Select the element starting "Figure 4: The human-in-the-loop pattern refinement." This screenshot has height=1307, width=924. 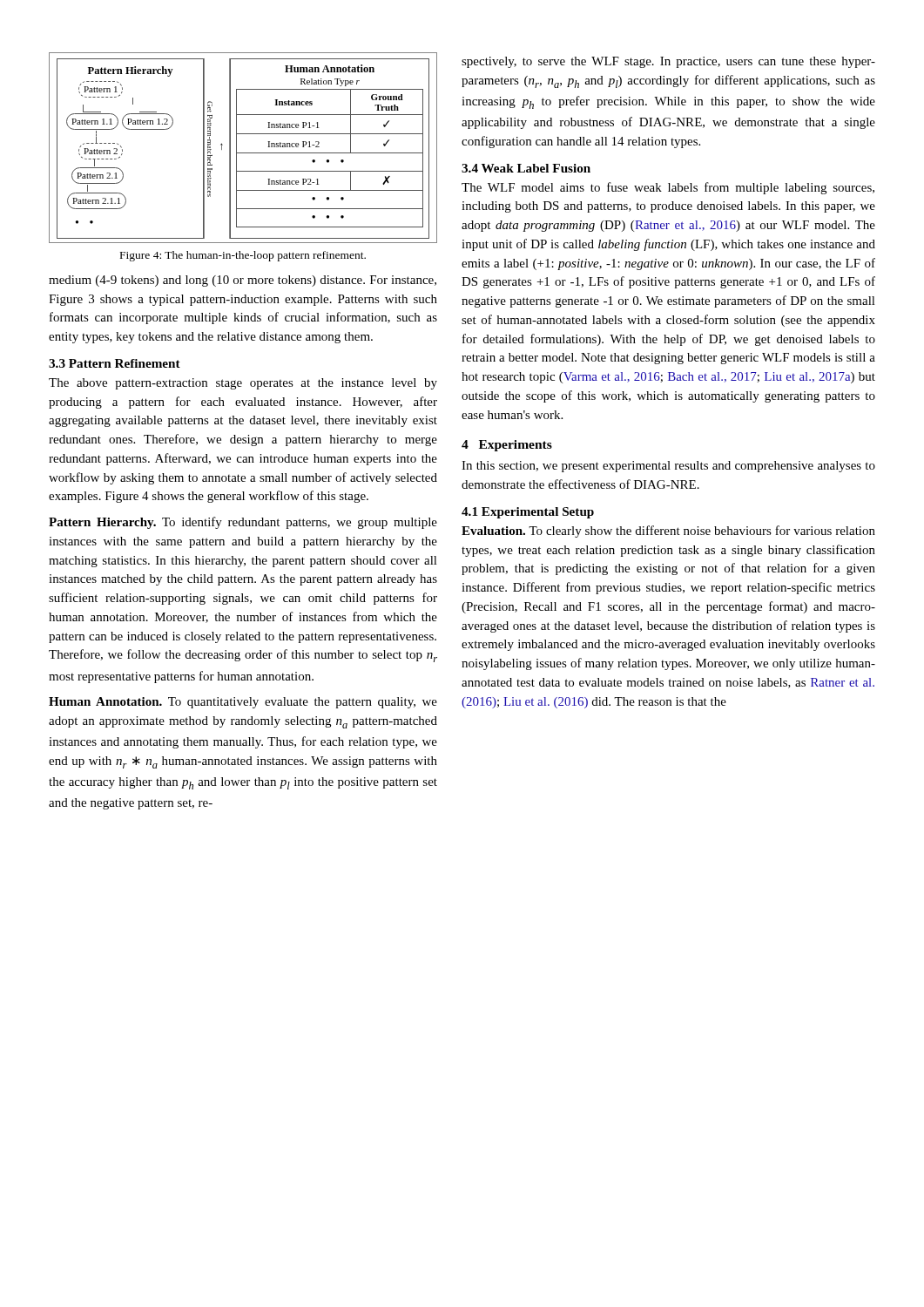[x=243, y=255]
